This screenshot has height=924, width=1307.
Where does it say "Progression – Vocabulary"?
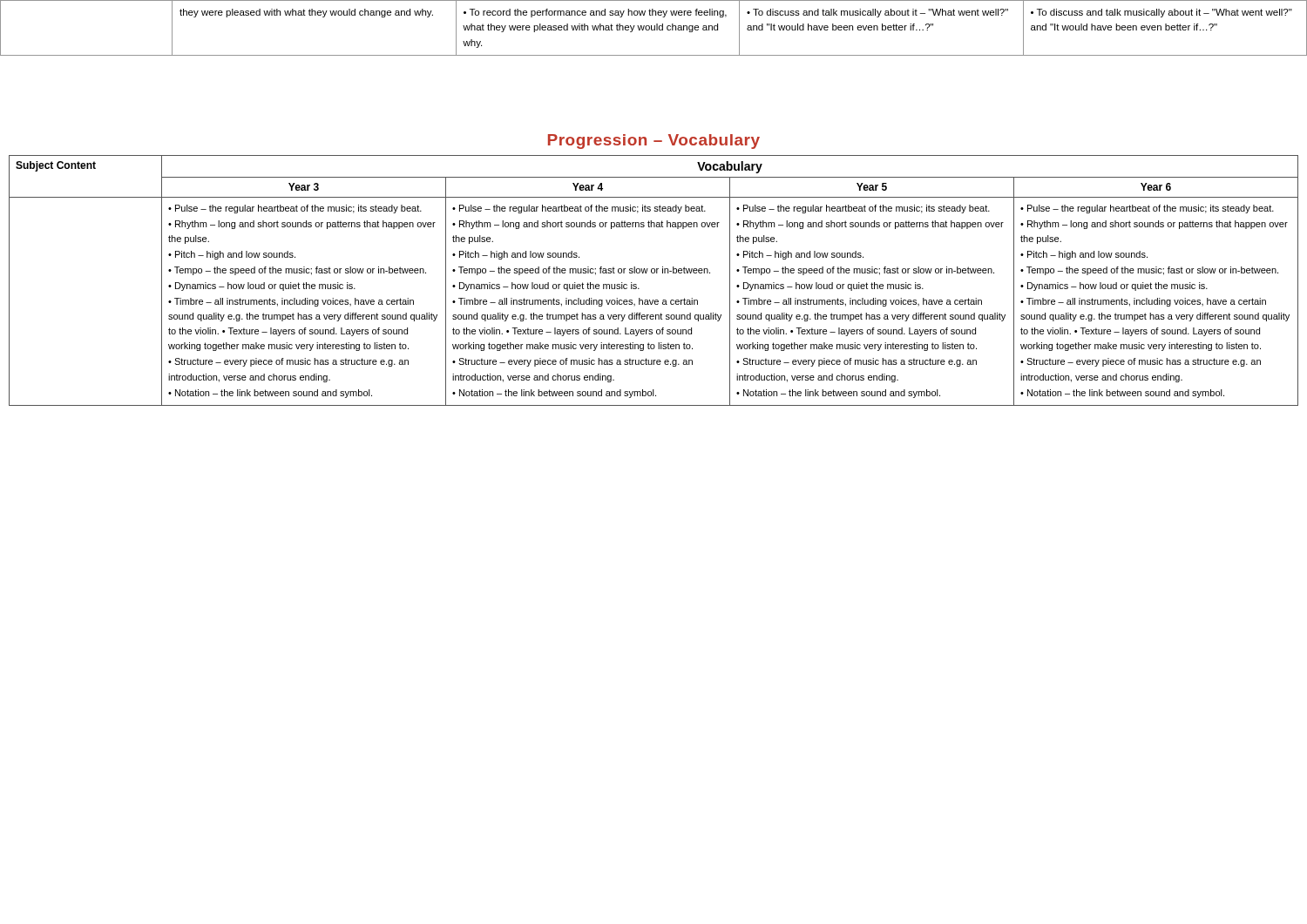point(654,140)
